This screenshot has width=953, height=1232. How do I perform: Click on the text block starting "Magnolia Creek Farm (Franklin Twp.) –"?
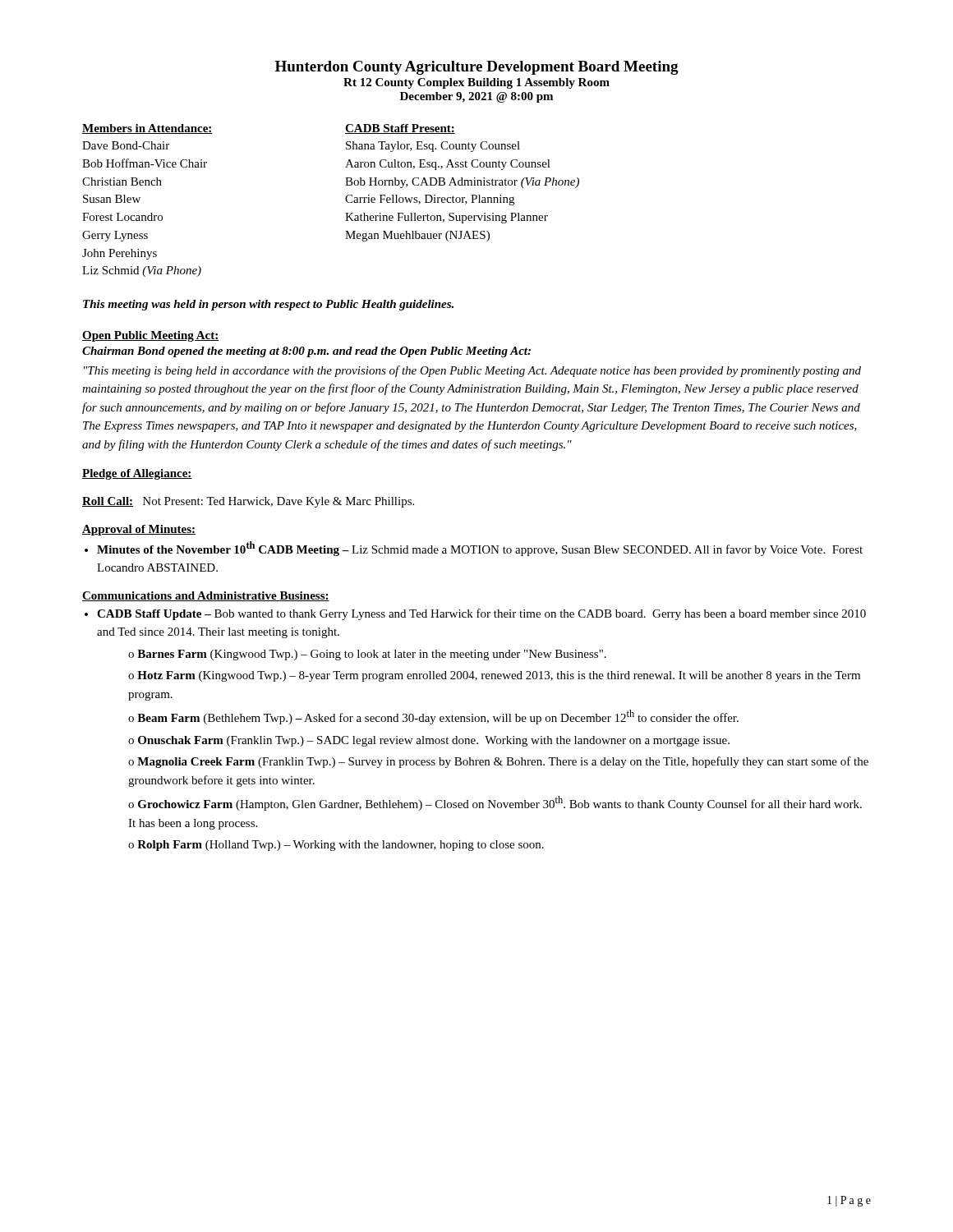498,771
